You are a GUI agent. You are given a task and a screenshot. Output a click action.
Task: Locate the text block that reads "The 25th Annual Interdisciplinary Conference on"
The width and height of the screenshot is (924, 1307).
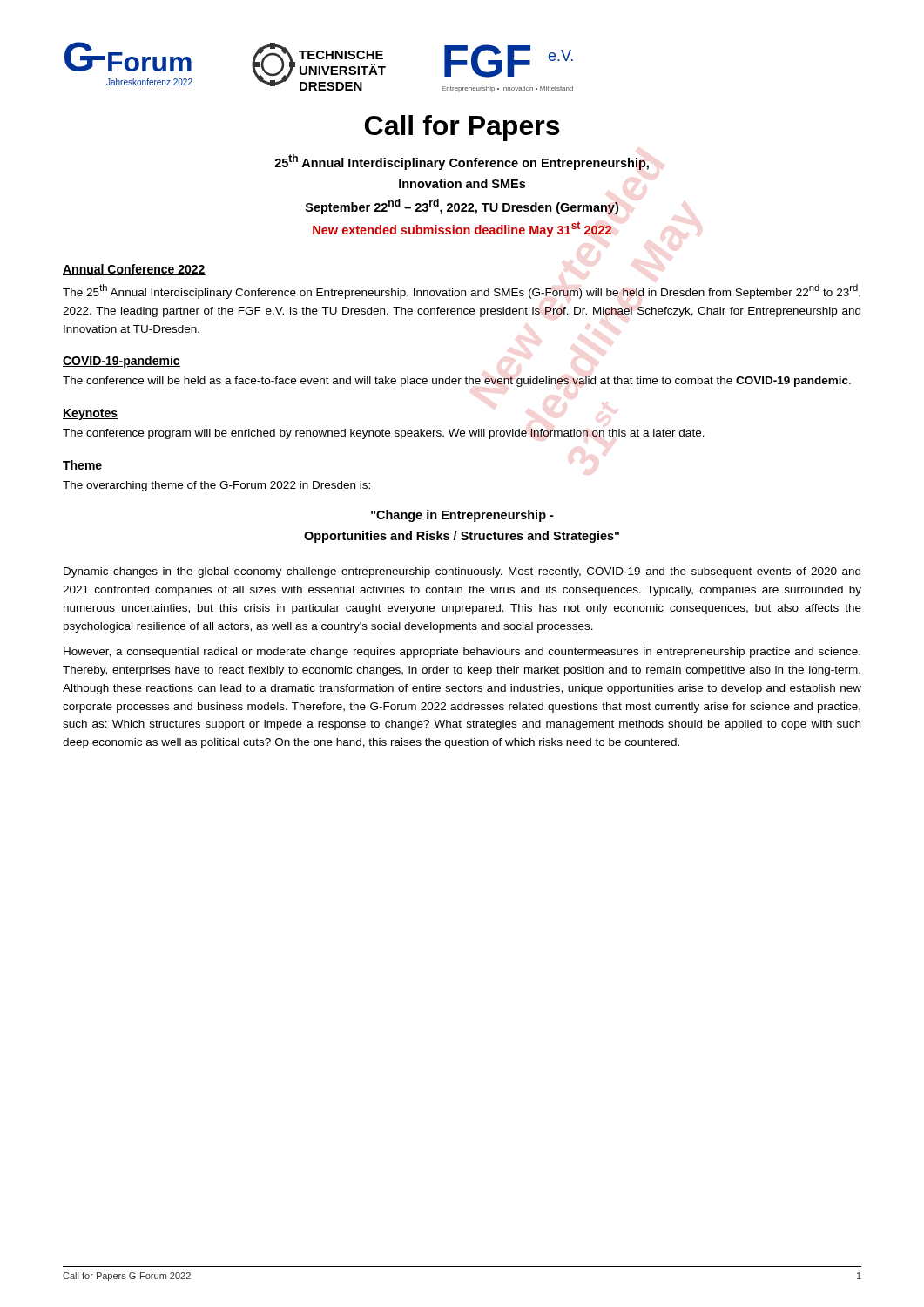(462, 309)
